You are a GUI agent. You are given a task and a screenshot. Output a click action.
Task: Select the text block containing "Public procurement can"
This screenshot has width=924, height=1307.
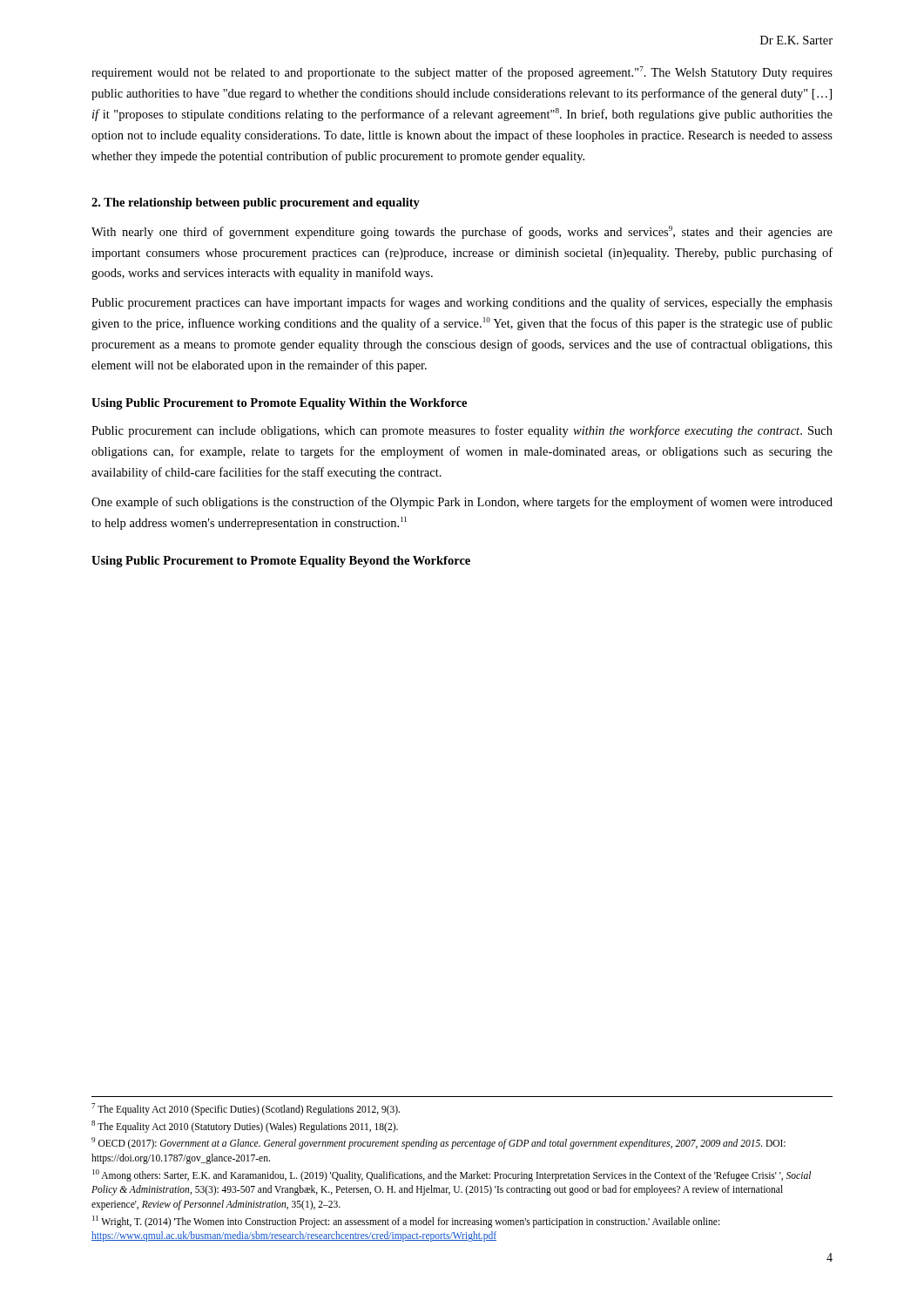click(462, 452)
